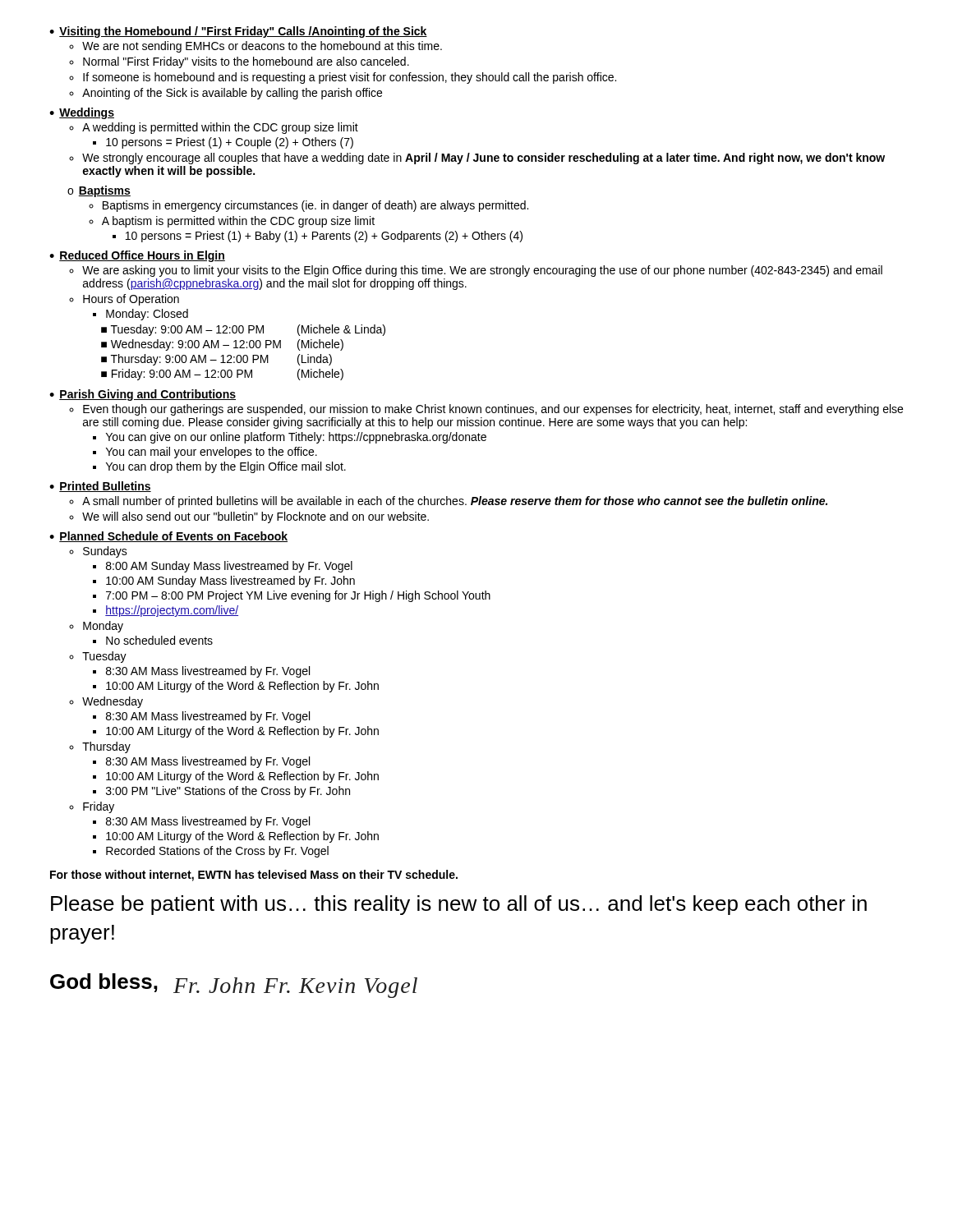Locate the passage starting "• Weddings A wedding is"
The image size is (953, 1232).
[x=476, y=143]
